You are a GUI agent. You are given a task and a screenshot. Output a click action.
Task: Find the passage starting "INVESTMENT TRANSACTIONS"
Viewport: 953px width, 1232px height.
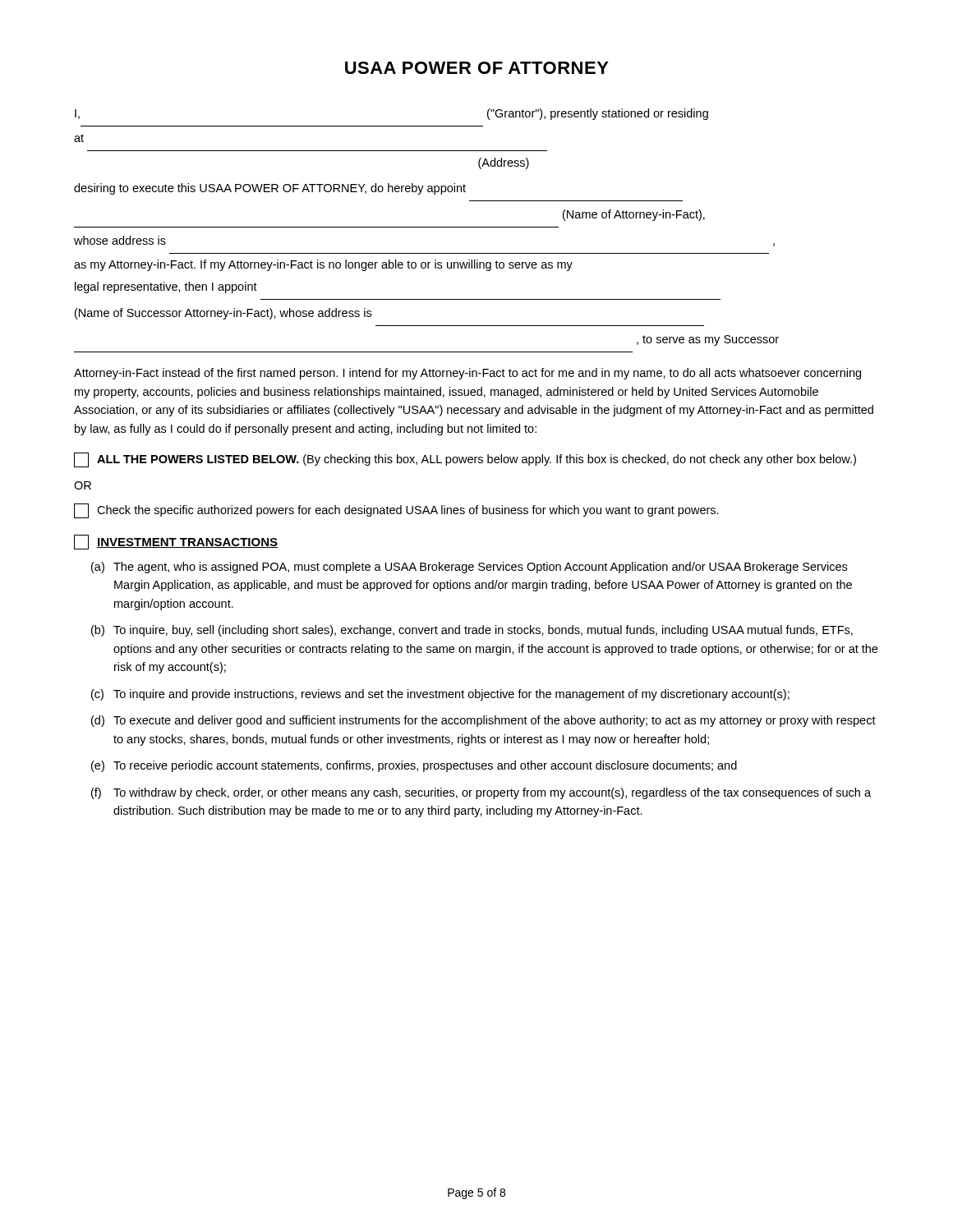176,542
